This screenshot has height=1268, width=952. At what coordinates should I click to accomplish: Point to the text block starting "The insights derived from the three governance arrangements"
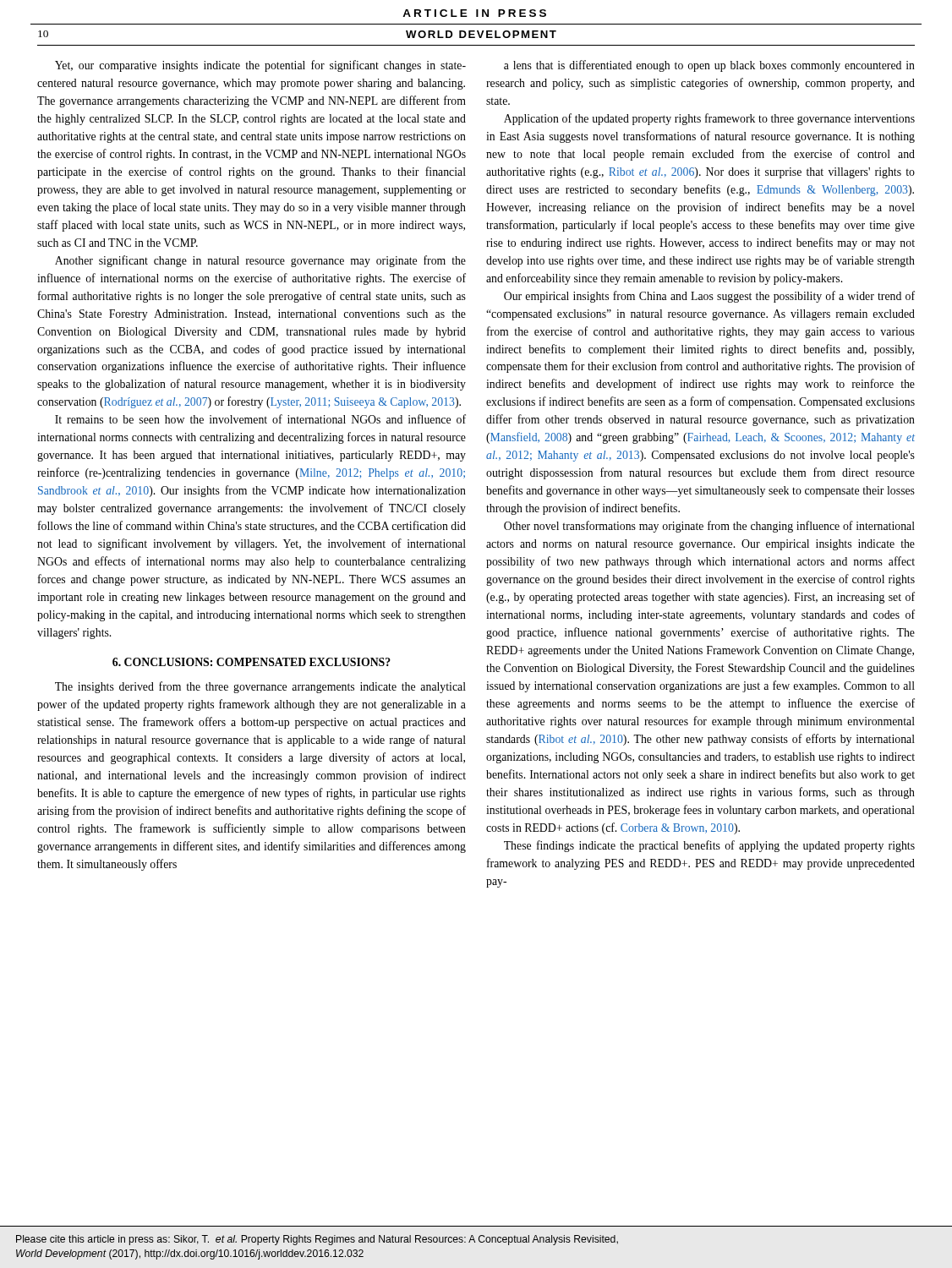point(252,776)
